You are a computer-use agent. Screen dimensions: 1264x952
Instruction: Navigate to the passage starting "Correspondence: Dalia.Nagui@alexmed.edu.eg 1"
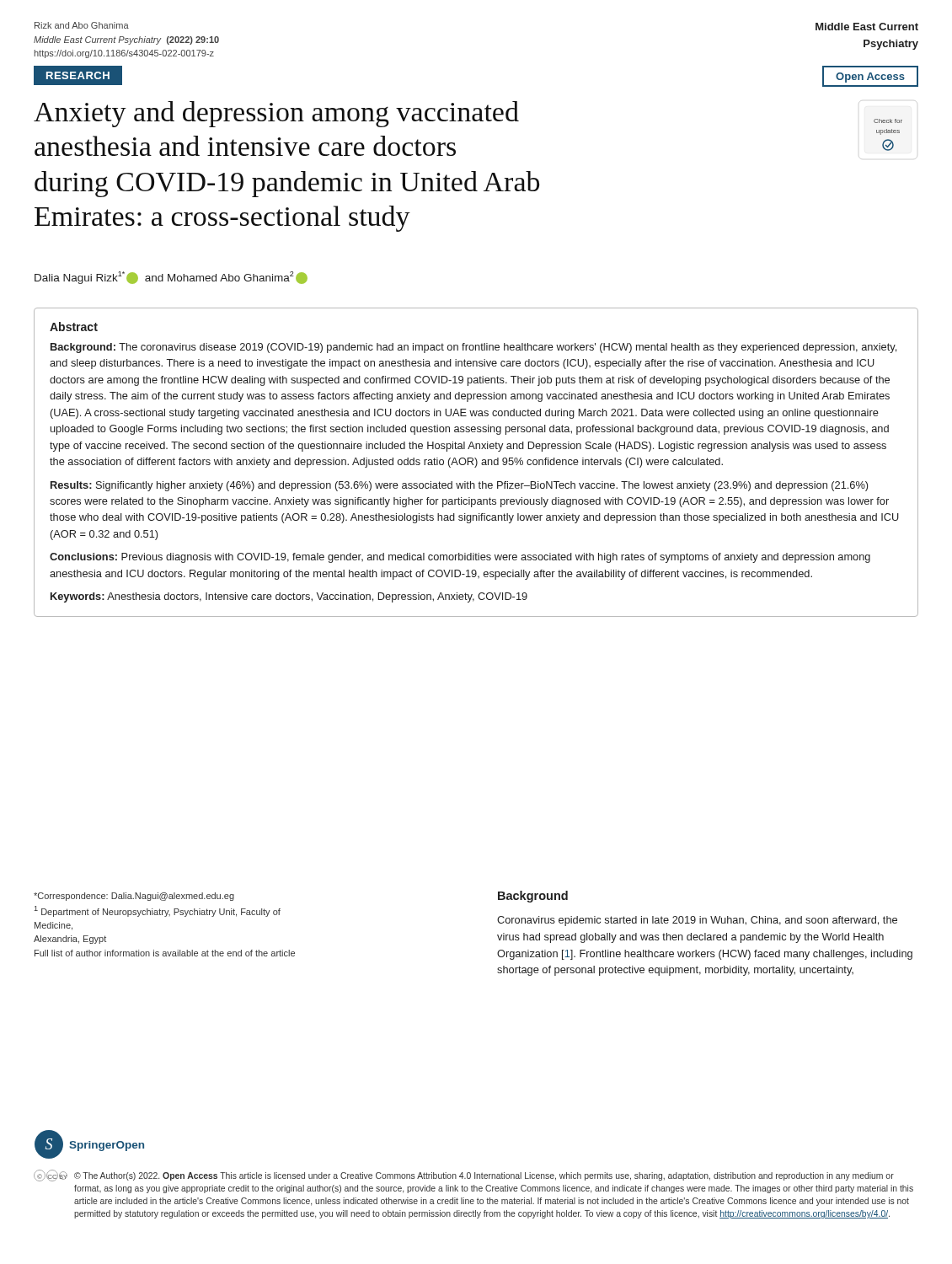169,924
